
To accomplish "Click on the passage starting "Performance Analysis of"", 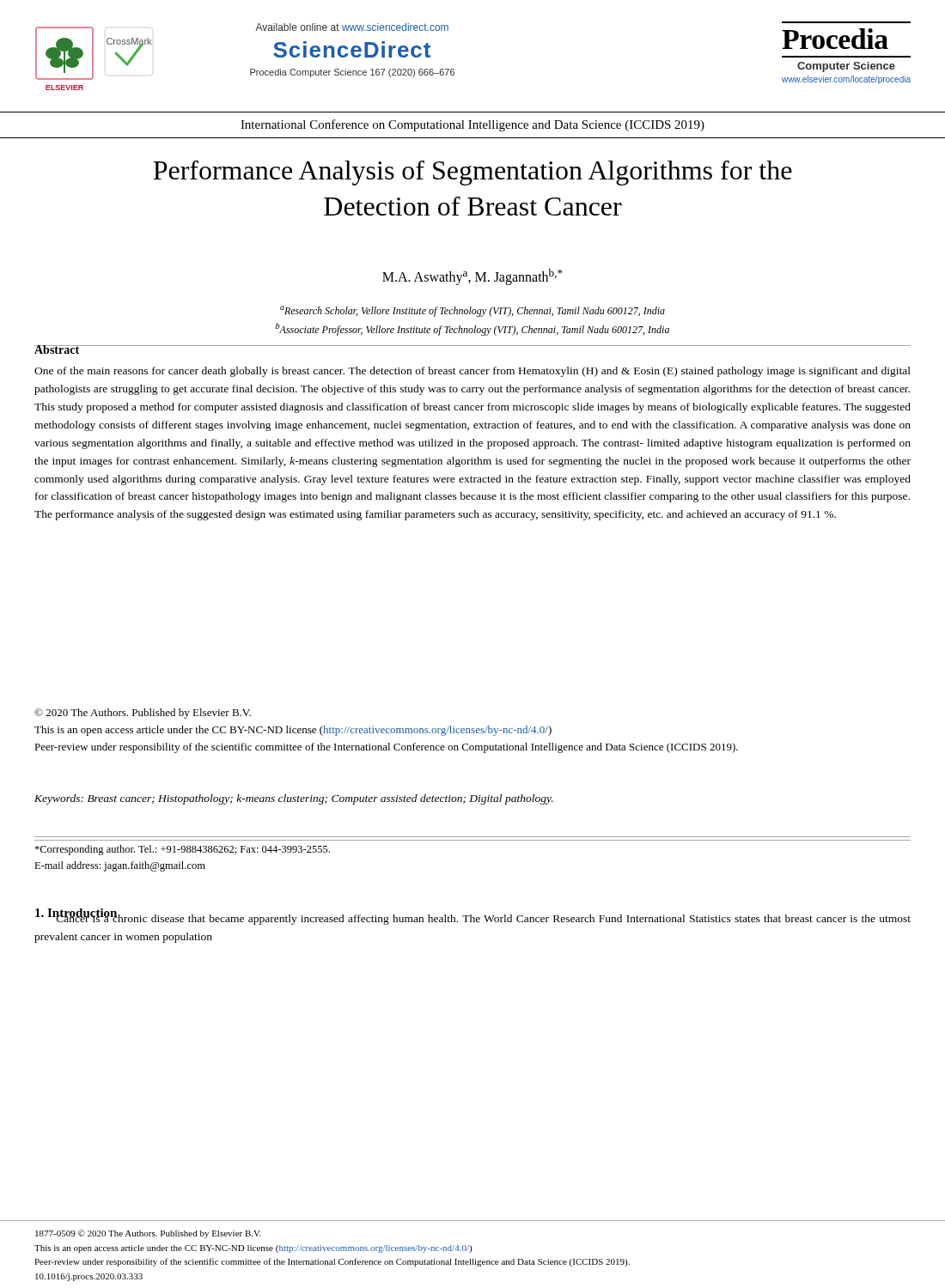I will click(472, 185).
